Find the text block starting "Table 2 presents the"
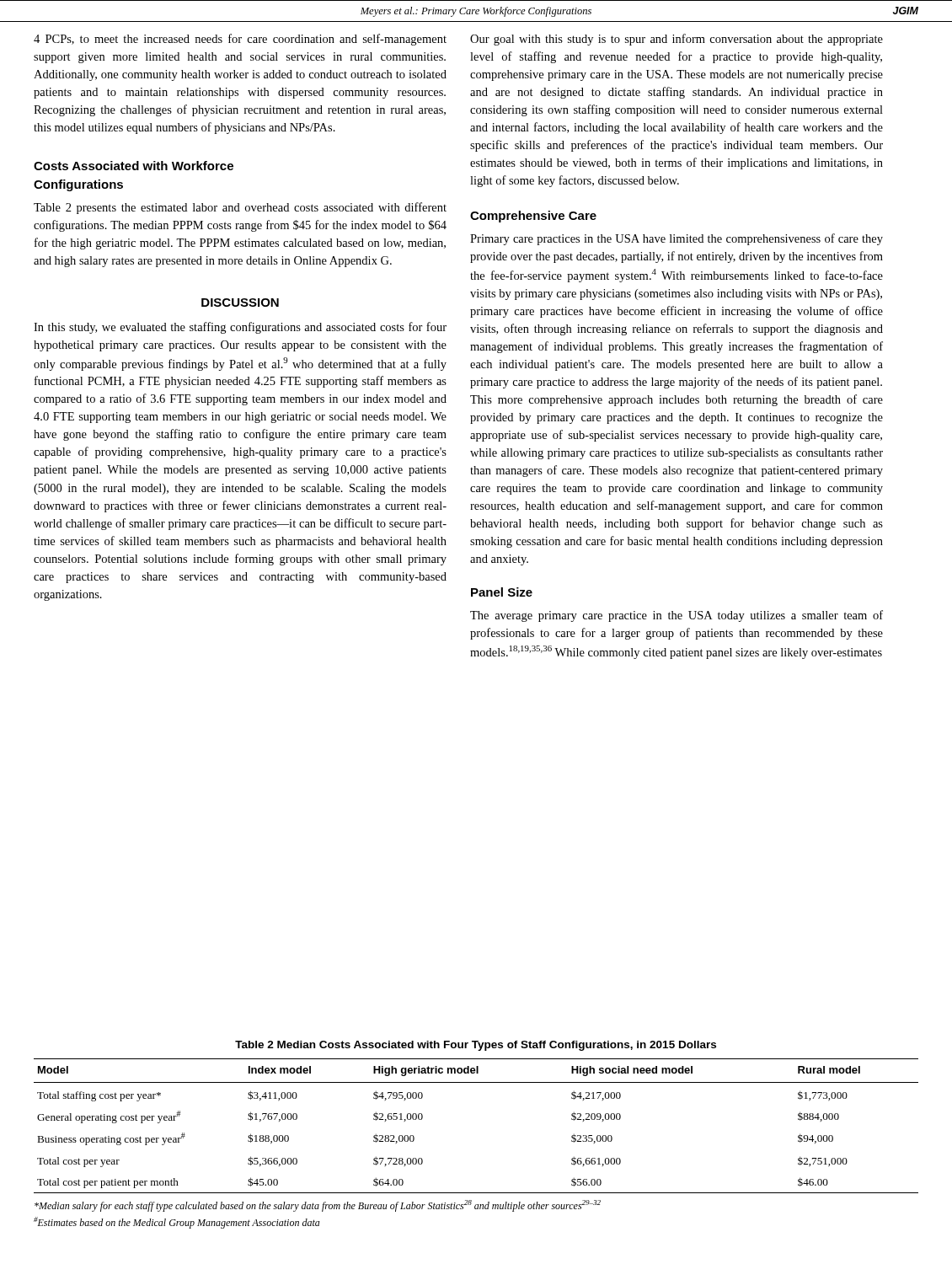The image size is (952, 1264). 240,234
